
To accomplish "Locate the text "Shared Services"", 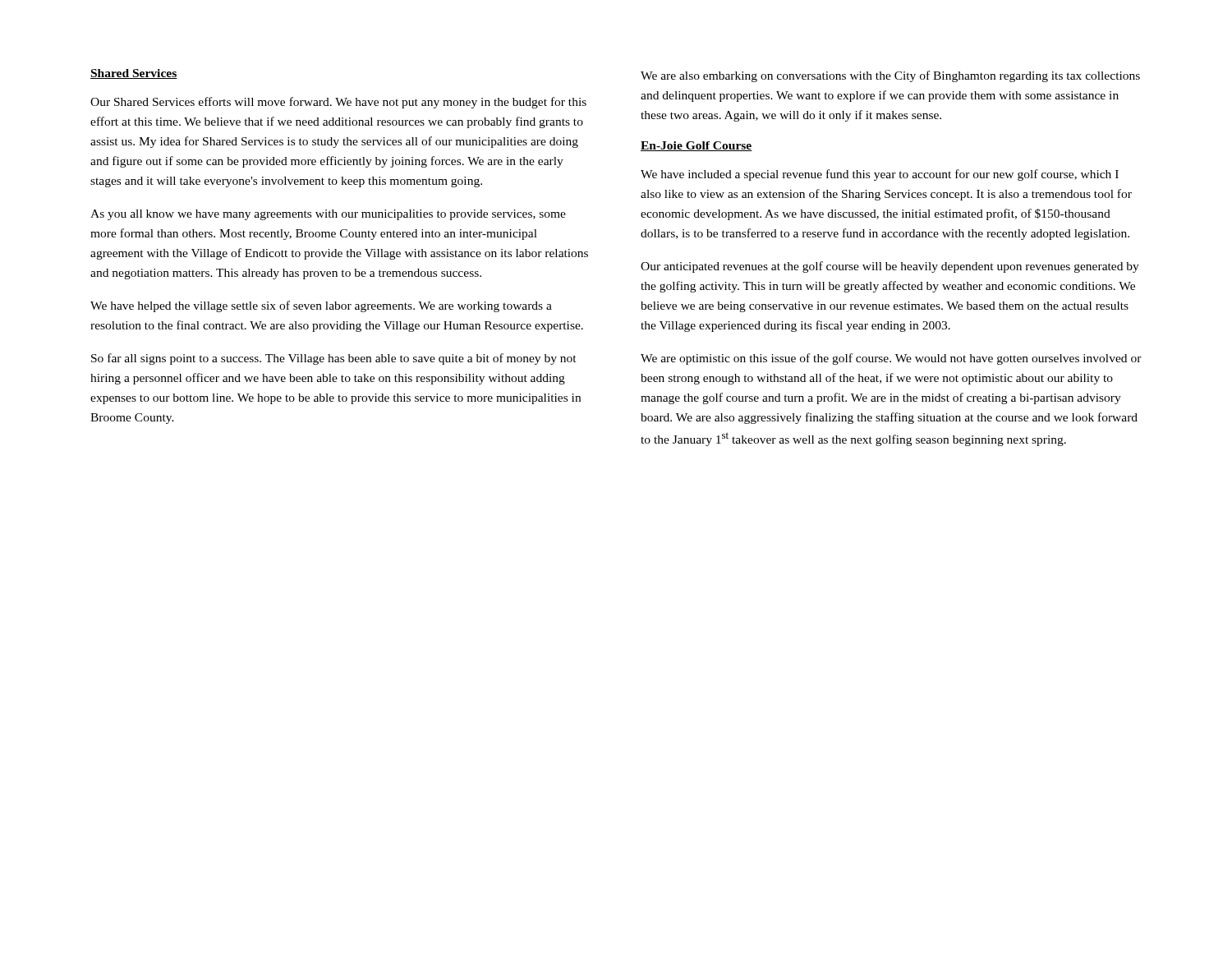I will coord(134,73).
